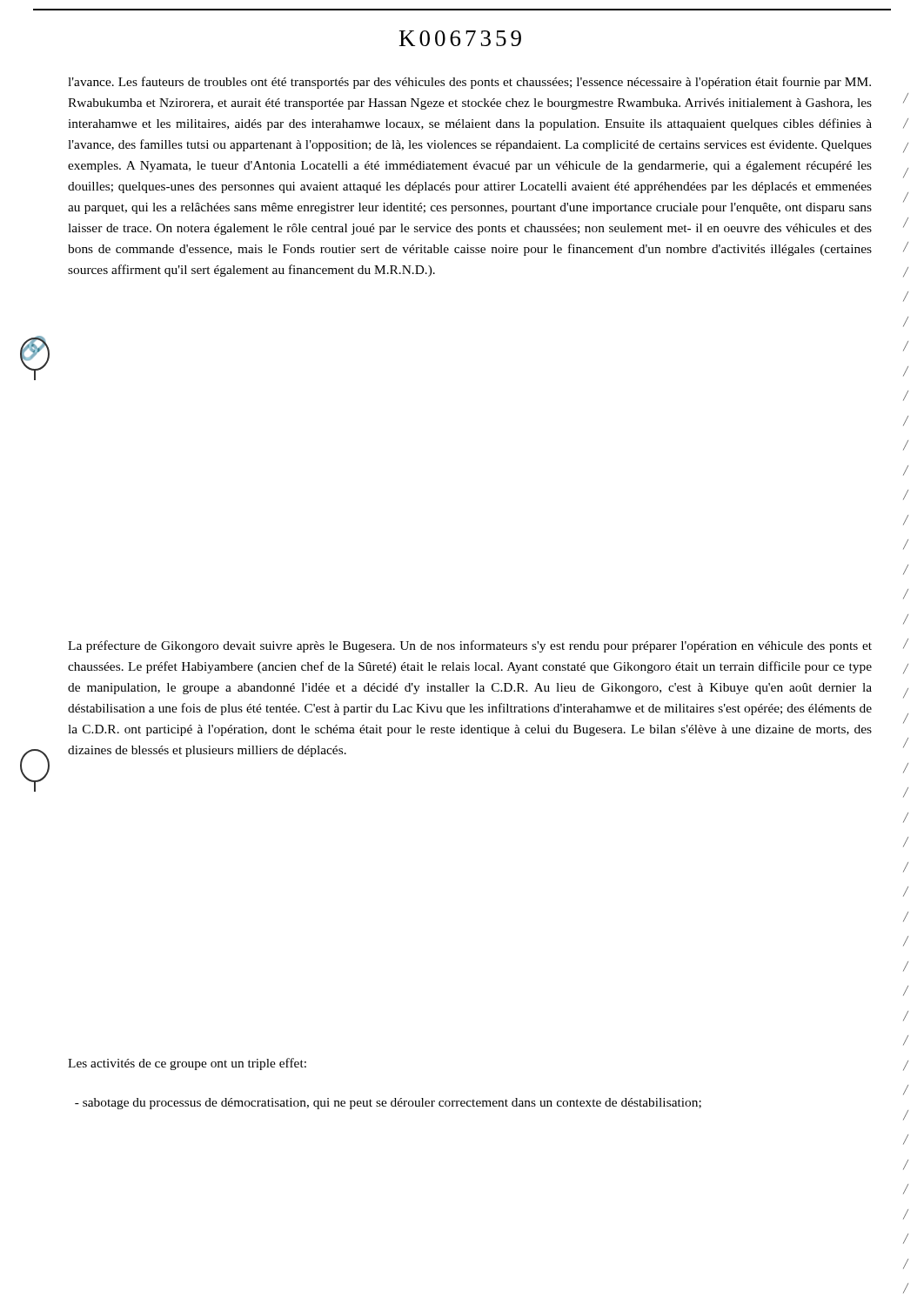924x1305 pixels.
Task: Point to the block starting "Les activités de ce groupe ont un triple"
Action: [187, 1063]
